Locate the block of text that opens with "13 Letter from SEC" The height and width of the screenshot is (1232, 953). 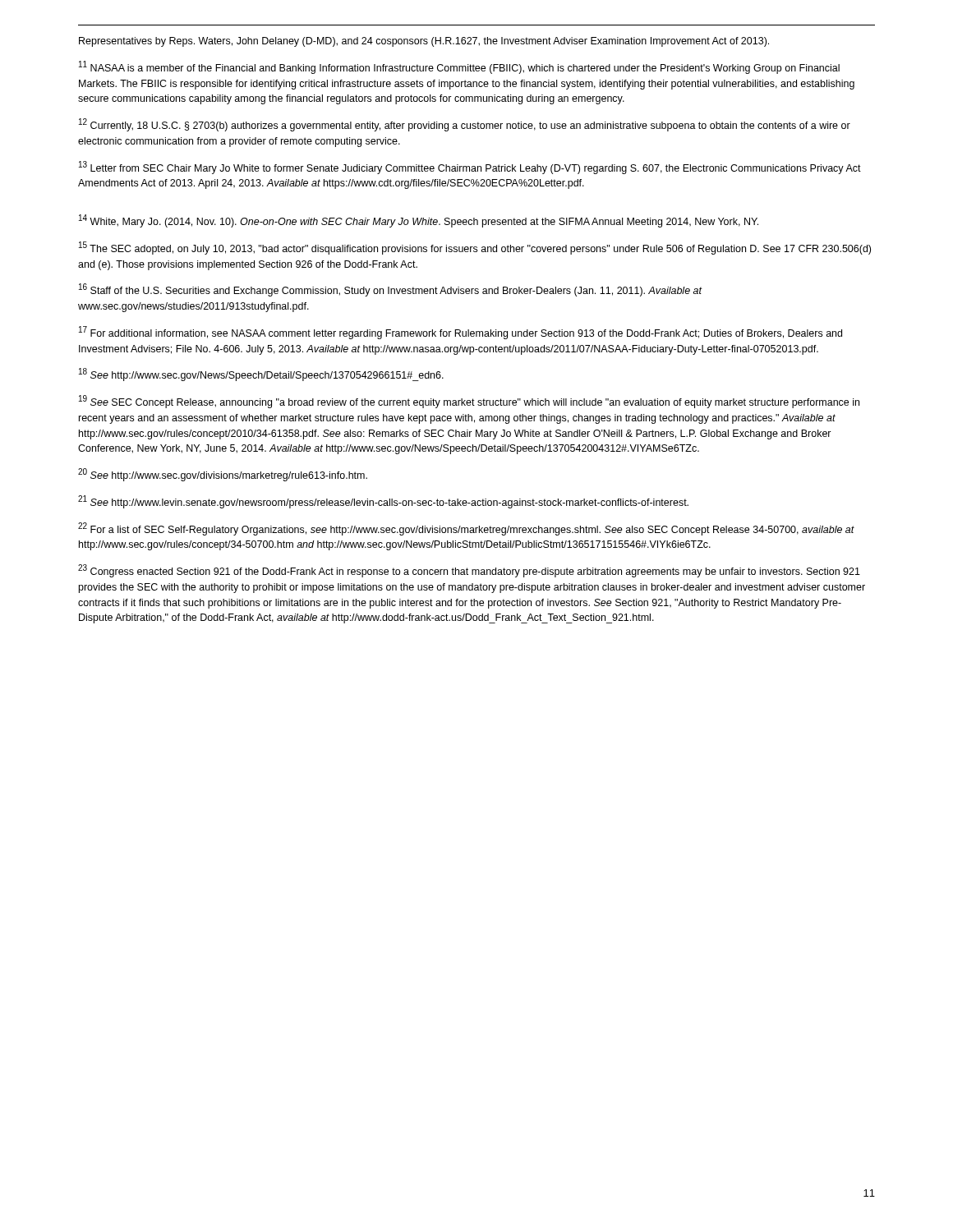[469, 175]
